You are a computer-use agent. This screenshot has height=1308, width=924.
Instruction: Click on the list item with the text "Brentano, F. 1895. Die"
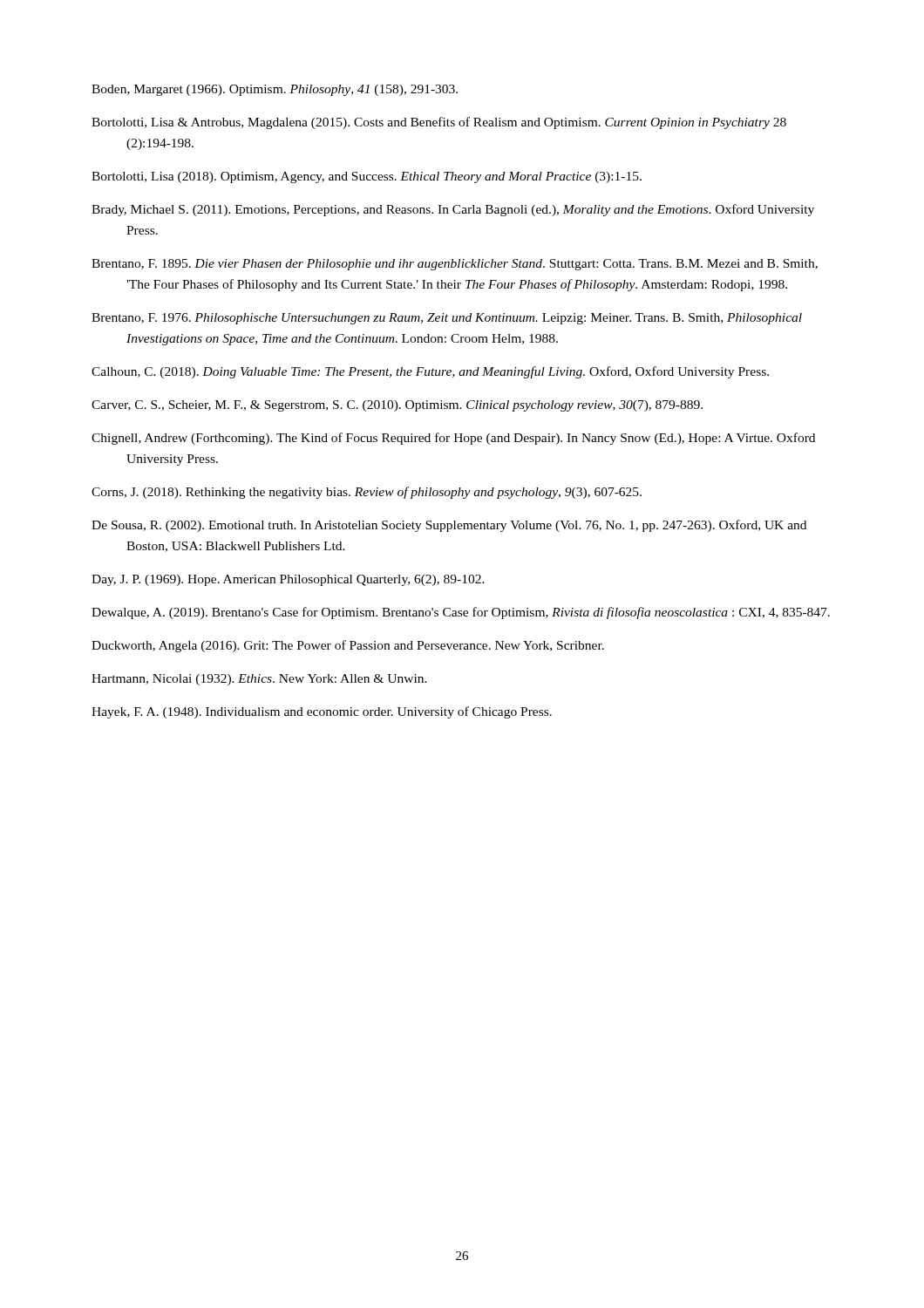pos(455,273)
